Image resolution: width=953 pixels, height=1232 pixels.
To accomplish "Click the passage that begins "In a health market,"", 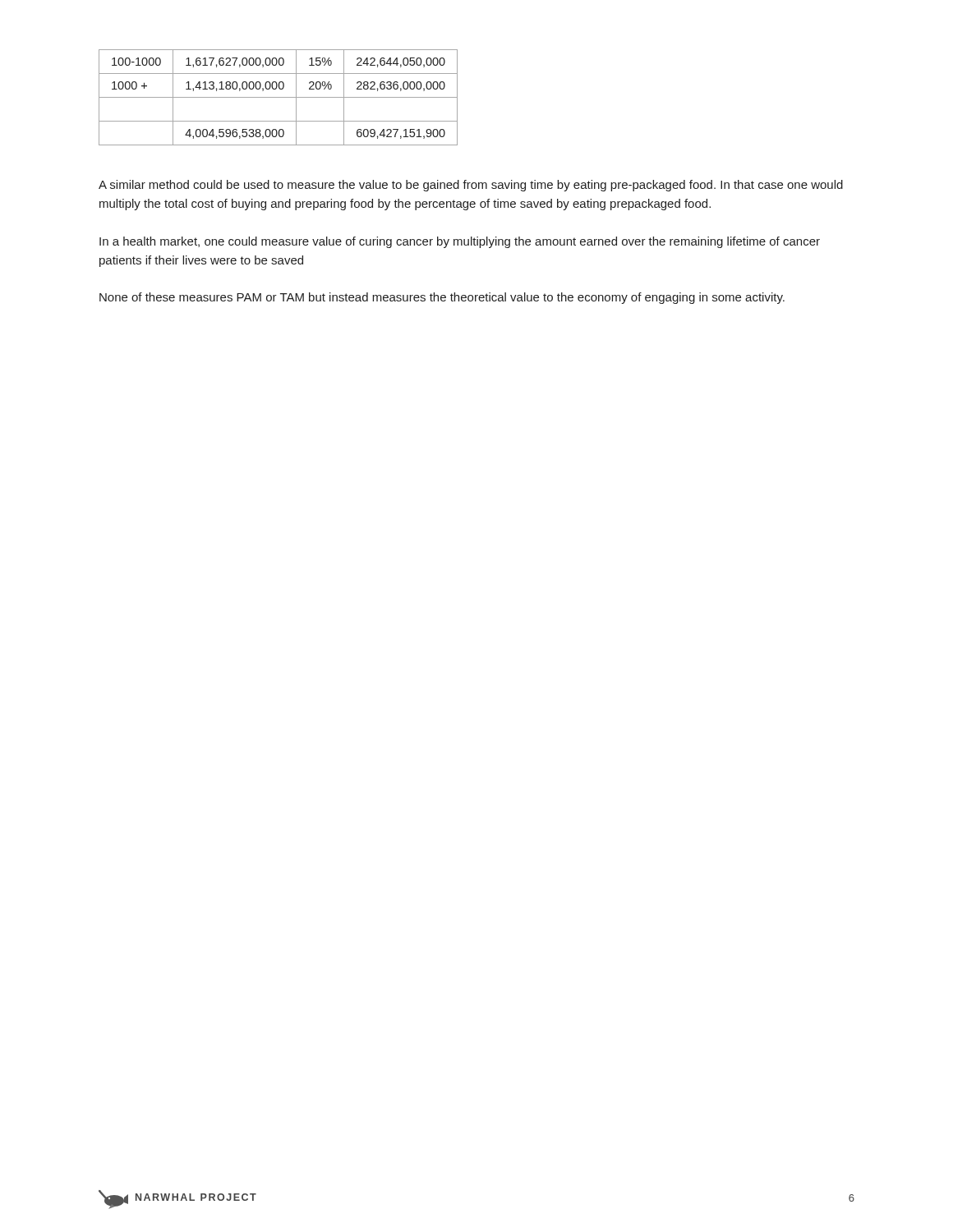I will click(x=459, y=250).
